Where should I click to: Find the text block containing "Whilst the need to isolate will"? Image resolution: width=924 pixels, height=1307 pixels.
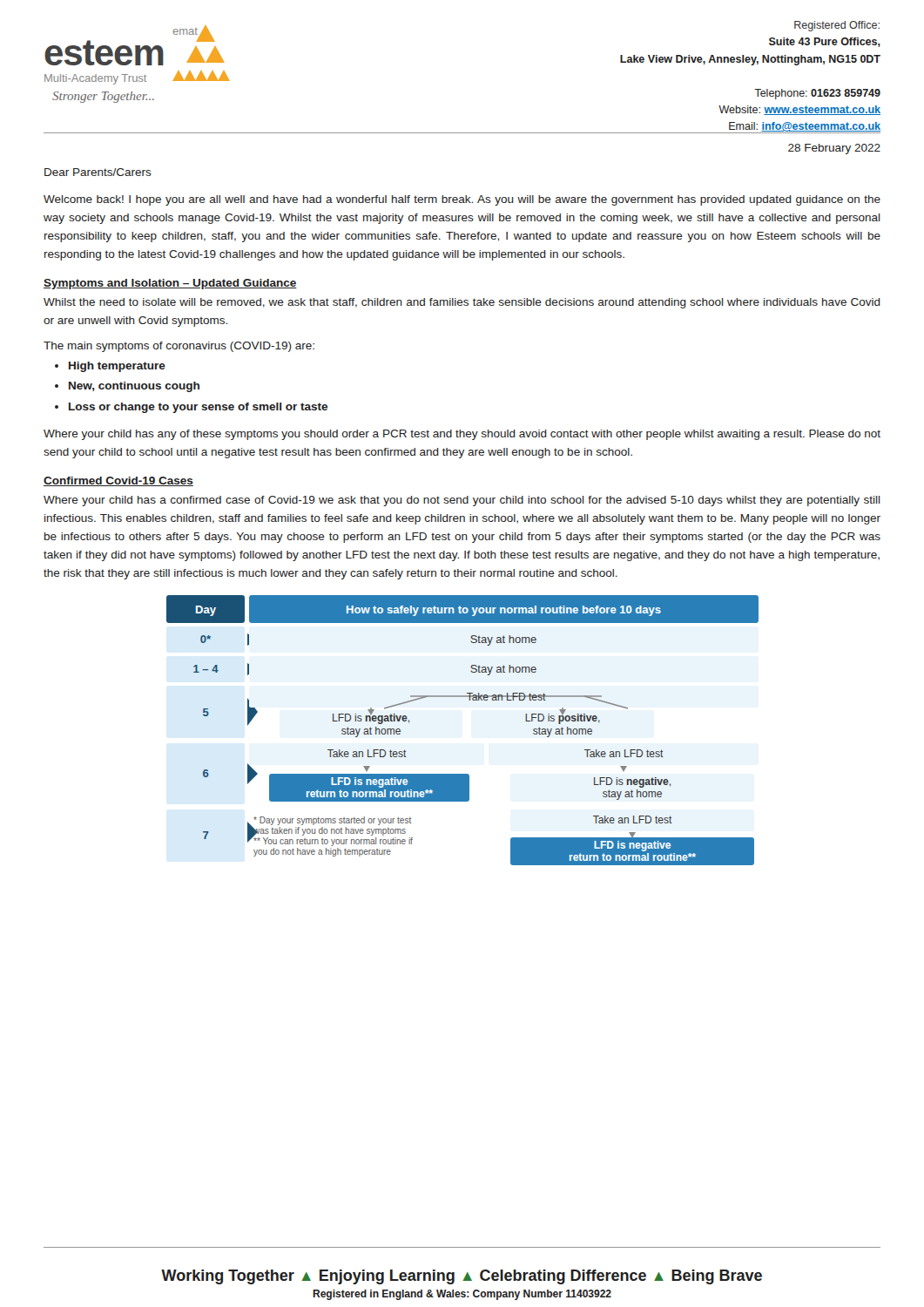point(462,311)
